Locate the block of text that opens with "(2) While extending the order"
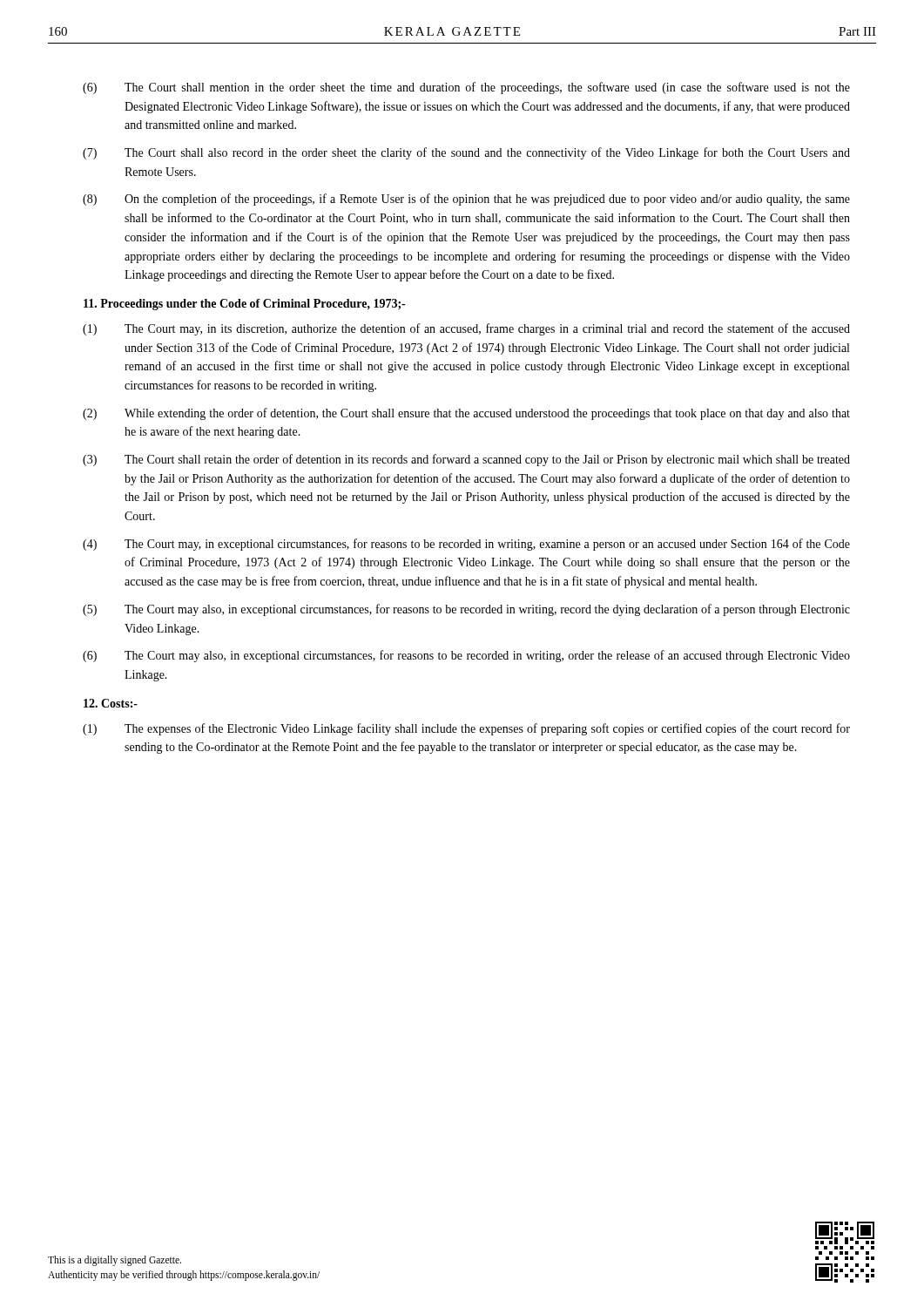 click(x=466, y=423)
